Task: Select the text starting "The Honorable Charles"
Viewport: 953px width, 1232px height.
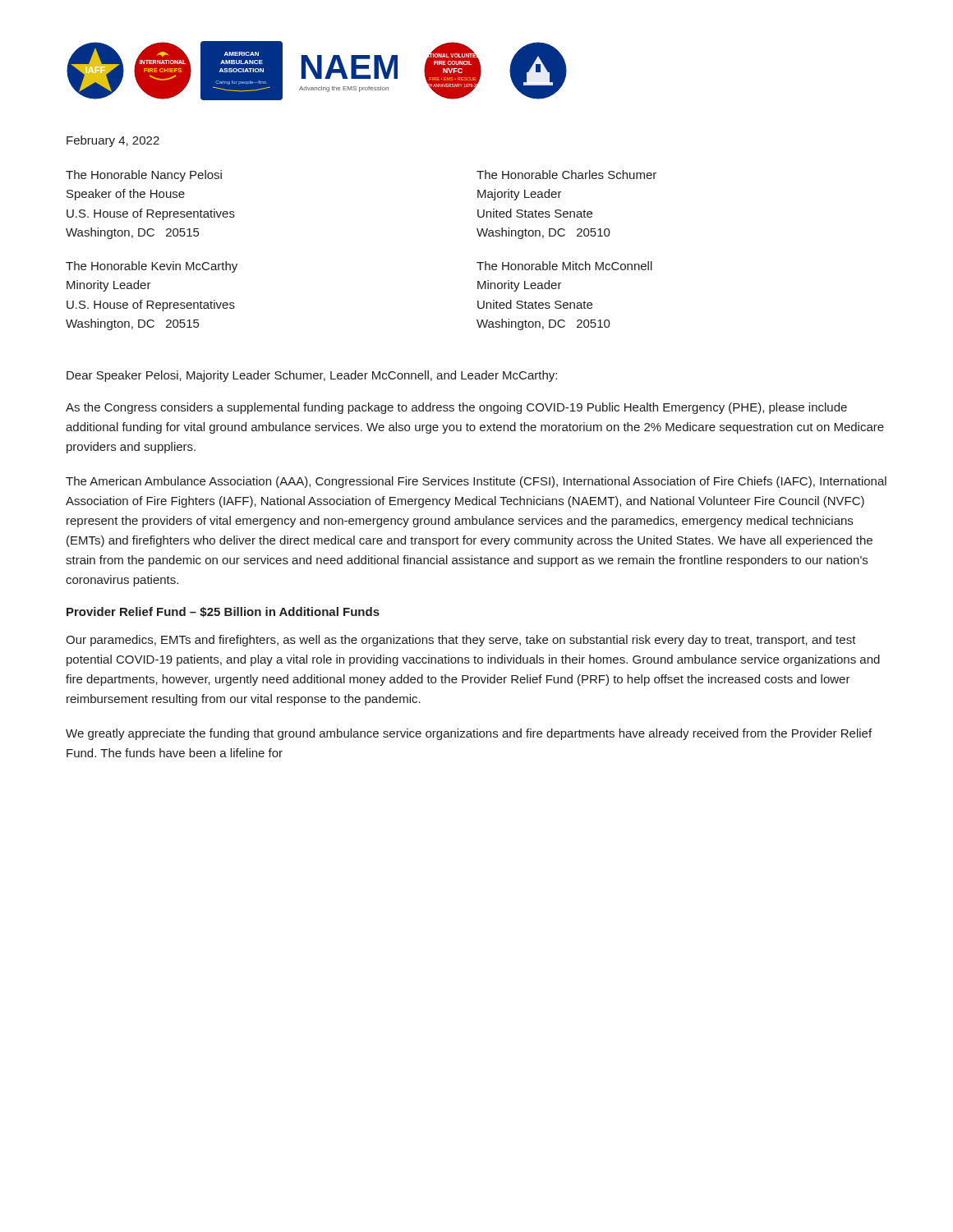Action: [567, 203]
